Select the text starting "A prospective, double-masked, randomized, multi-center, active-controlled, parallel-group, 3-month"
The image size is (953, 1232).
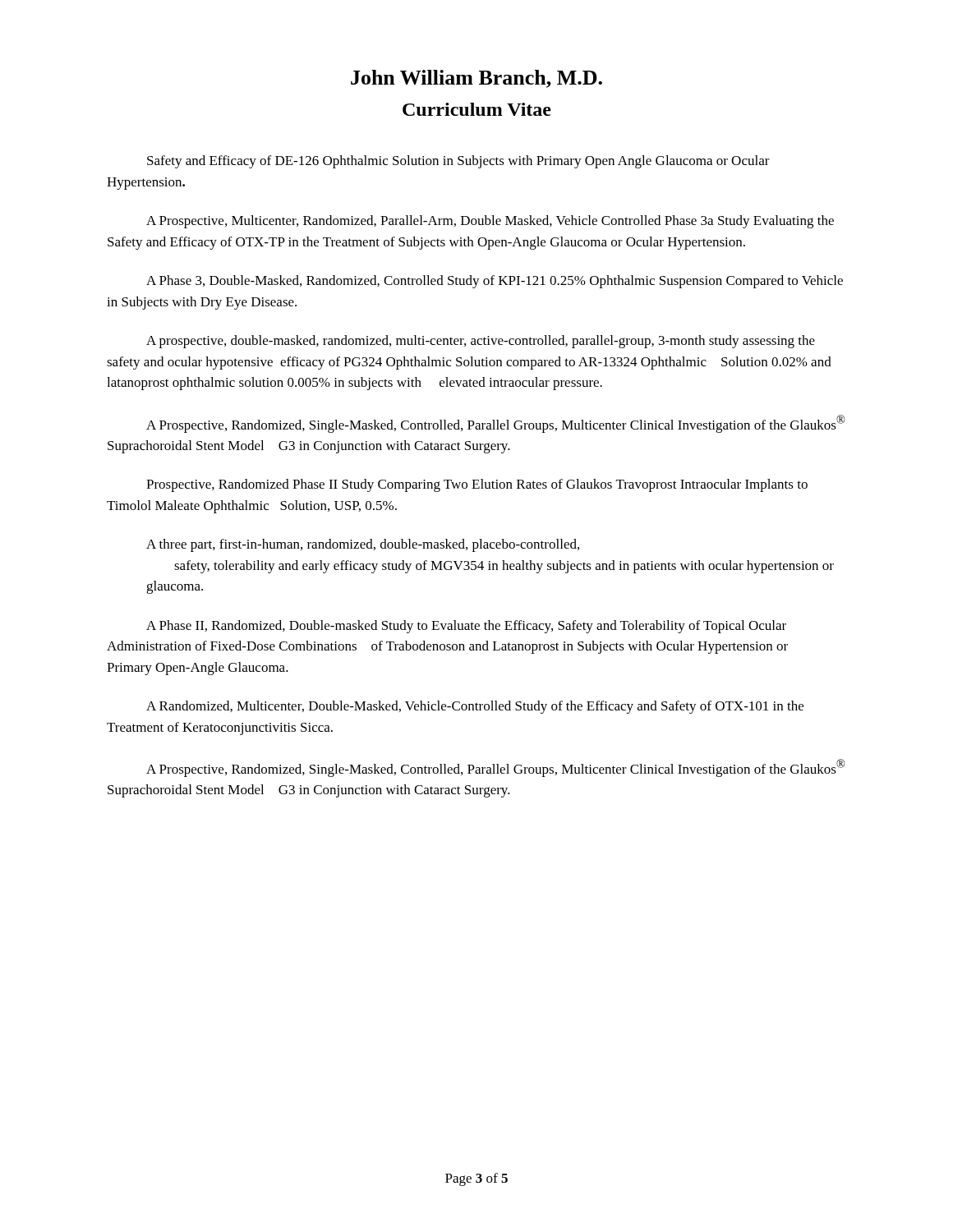(x=469, y=361)
